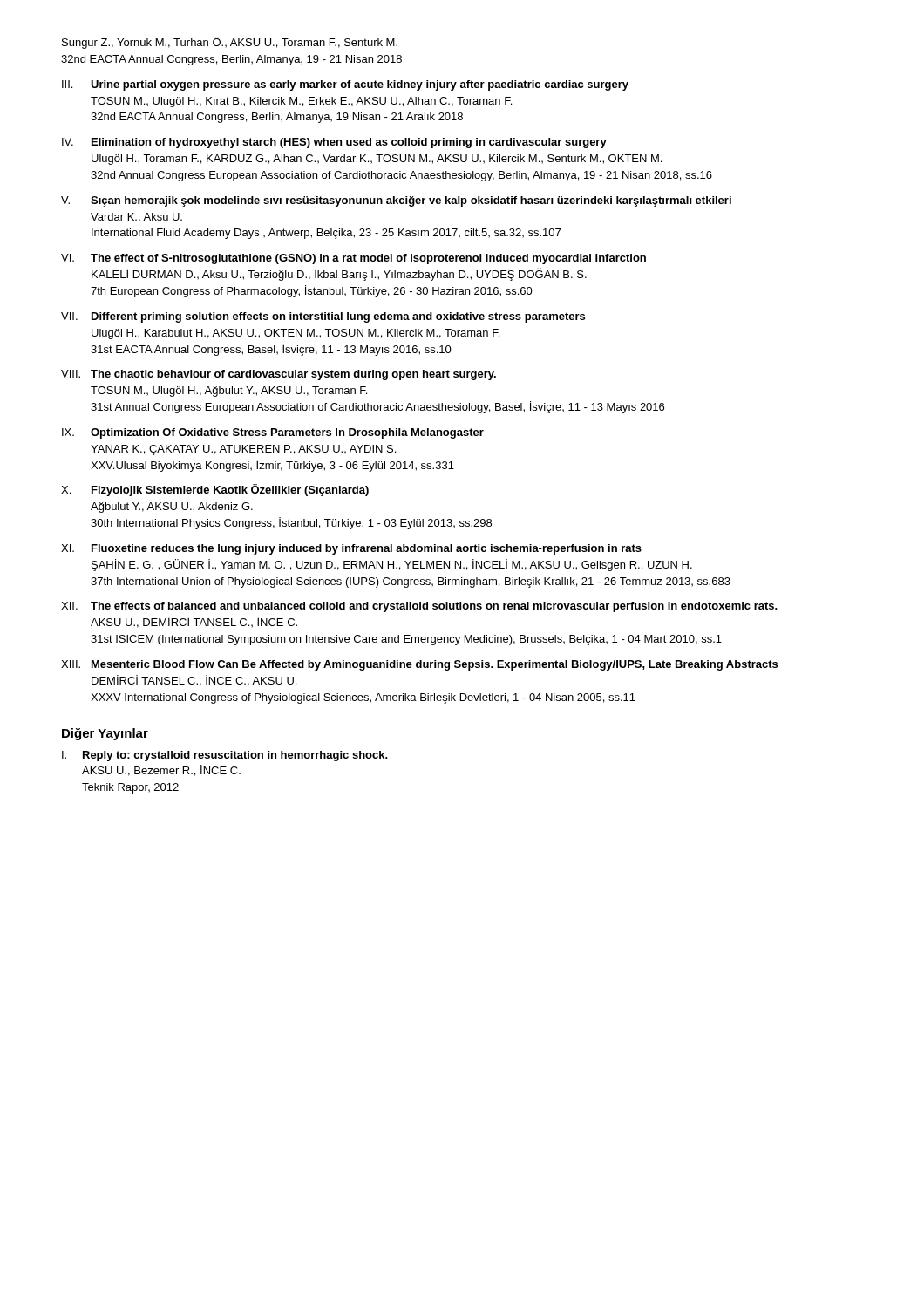Navigate to the region starting "I. Reply to: crystalloid resuscitation in hemorrhagic"
Viewport: 924px width, 1308px height.
pyautogui.click(x=225, y=756)
